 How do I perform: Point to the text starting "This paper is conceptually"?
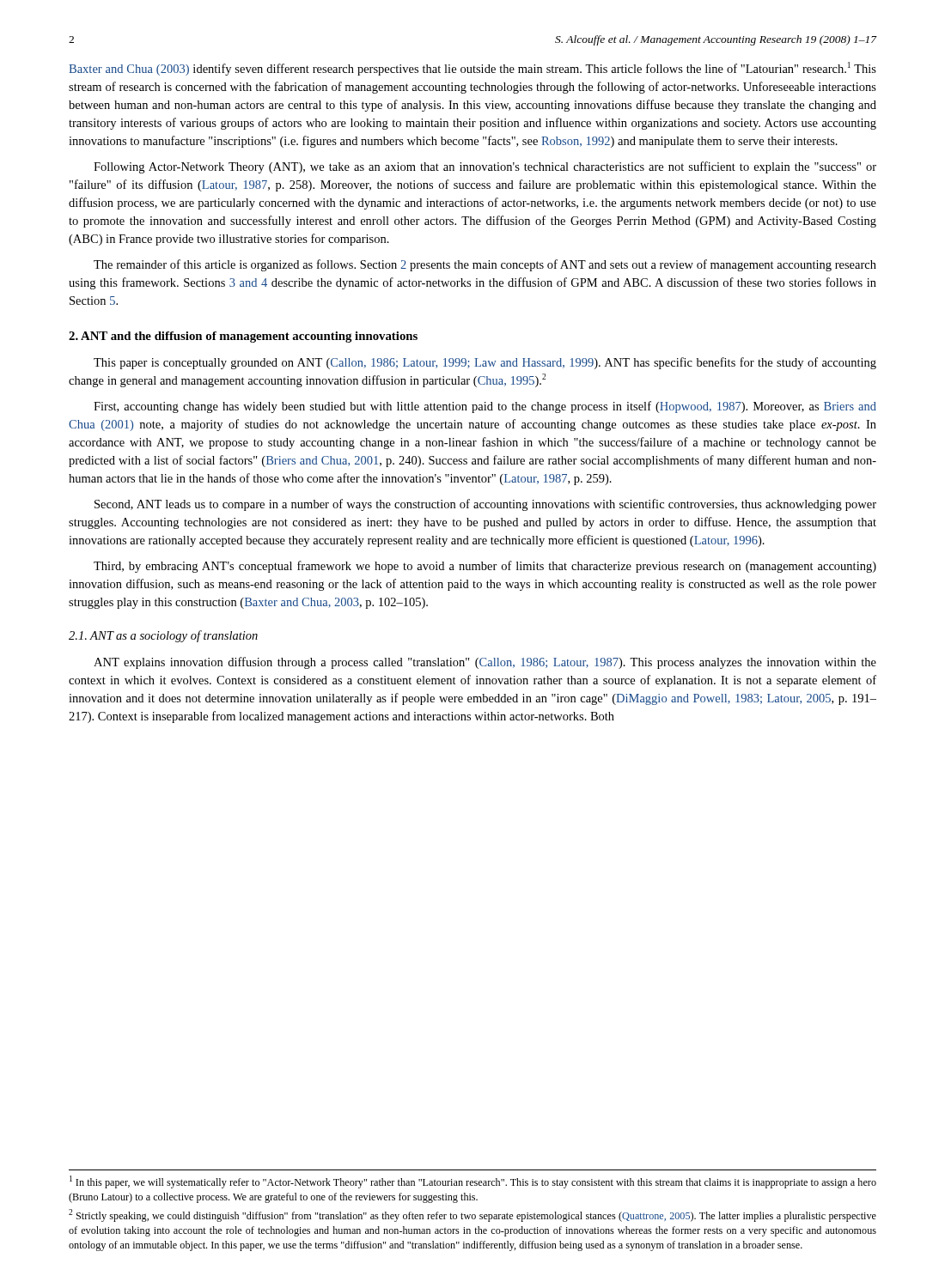[x=472, y=372]
